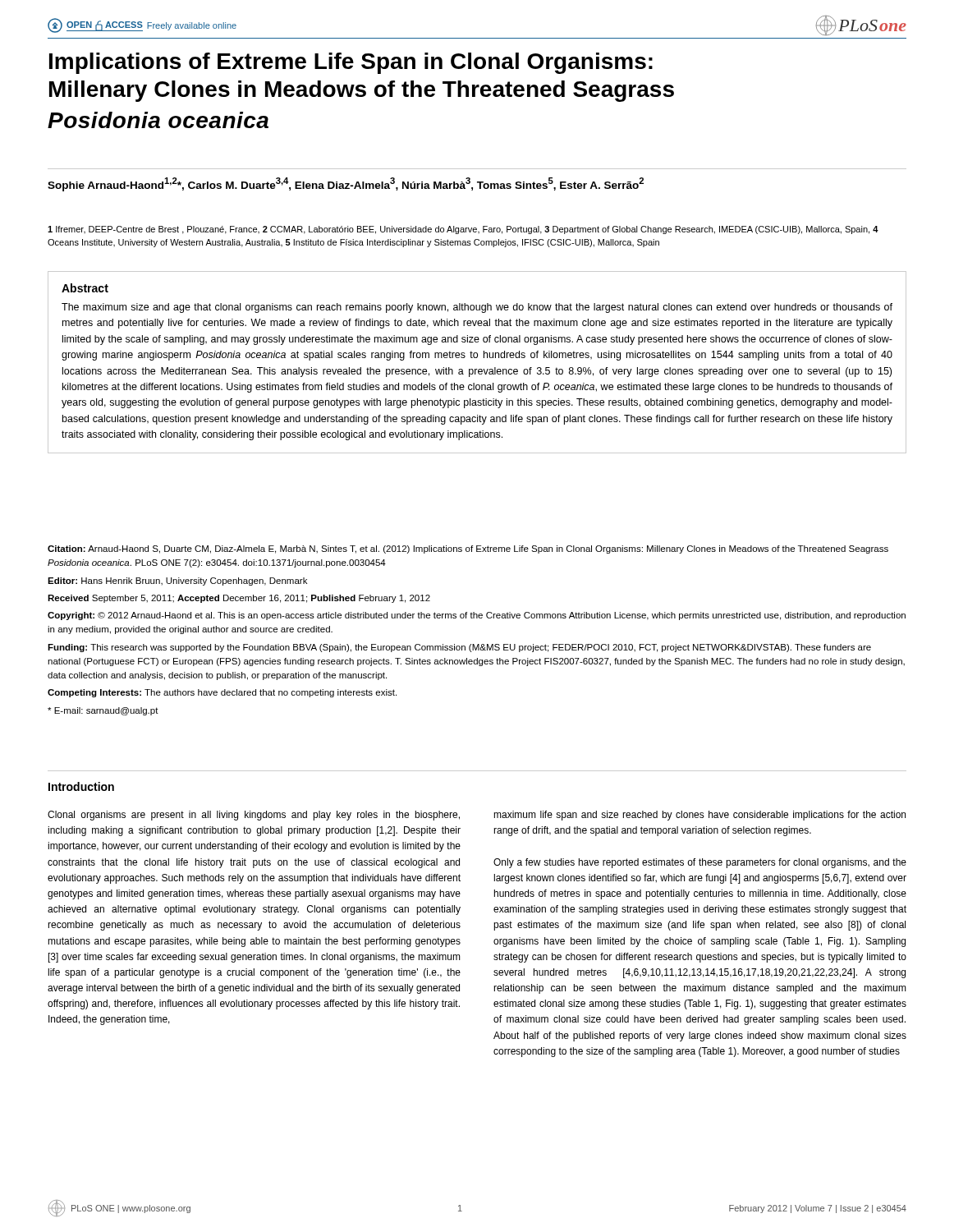Locate the block of text that opens with "Funding: This research was supported by the Foundation"
954x1232 pixels.
(476, 661)
